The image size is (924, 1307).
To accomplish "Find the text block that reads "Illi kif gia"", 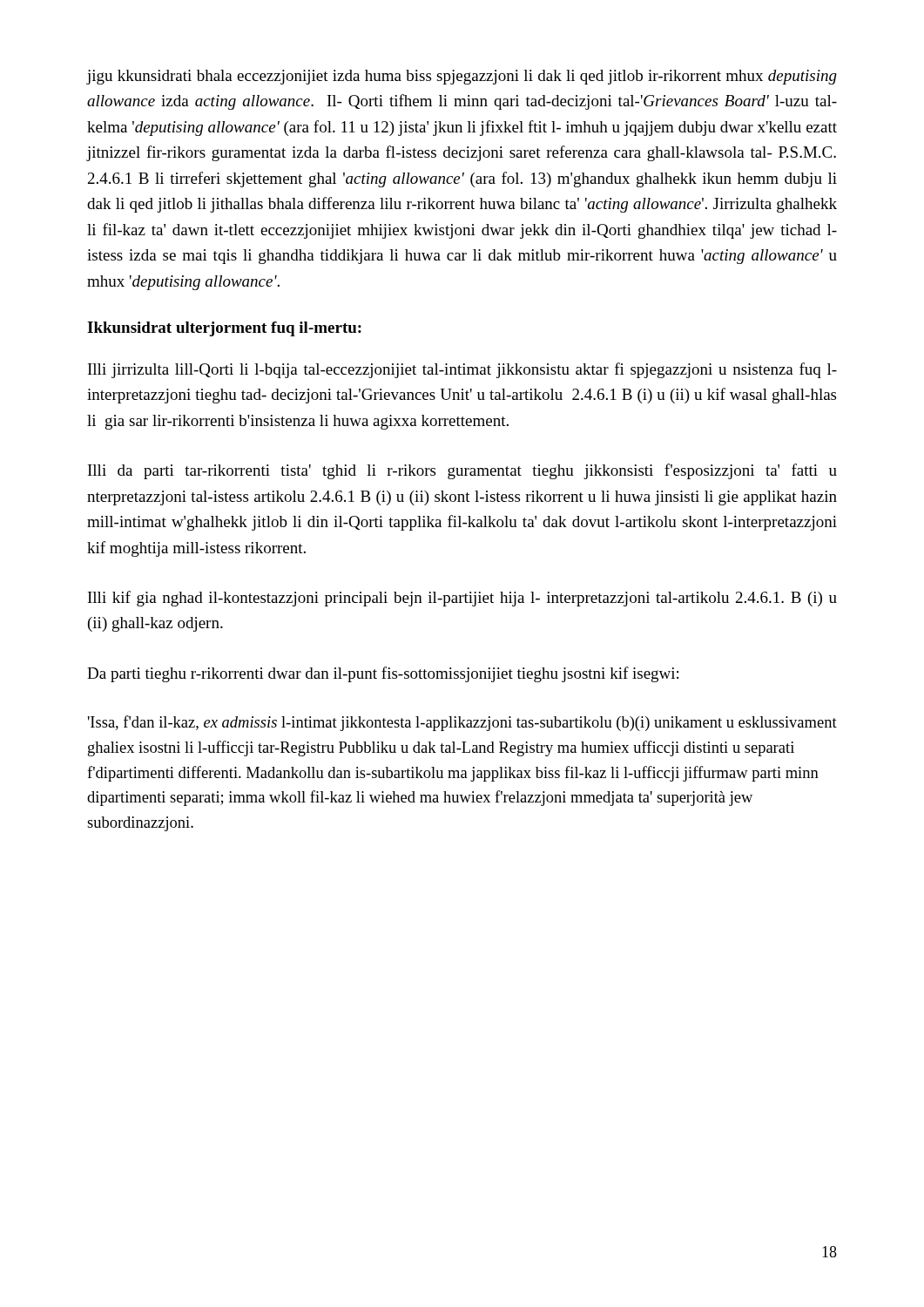I will (462, 610).
